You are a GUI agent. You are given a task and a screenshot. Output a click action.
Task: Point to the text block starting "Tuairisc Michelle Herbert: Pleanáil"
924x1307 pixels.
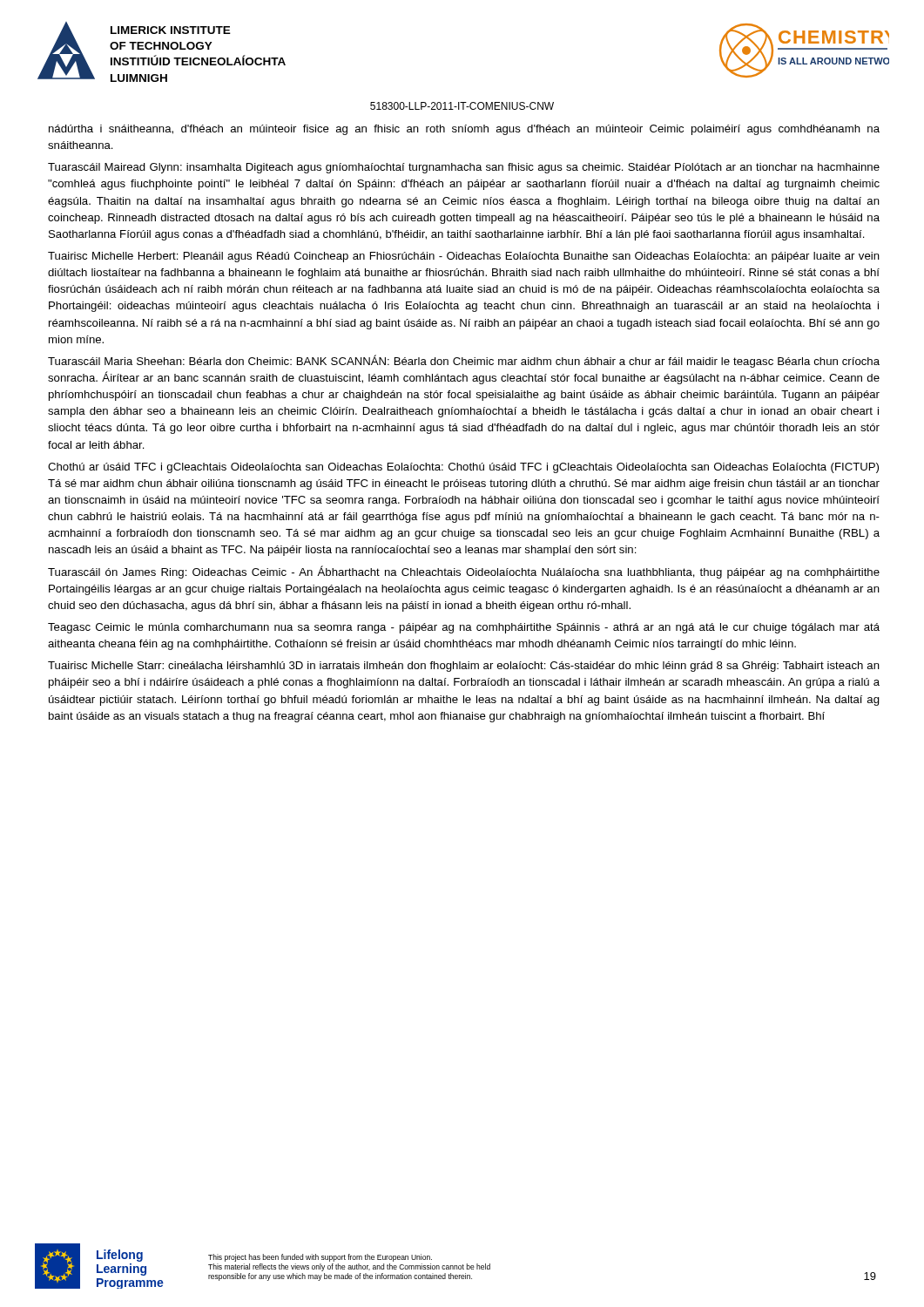coord(464,297)
